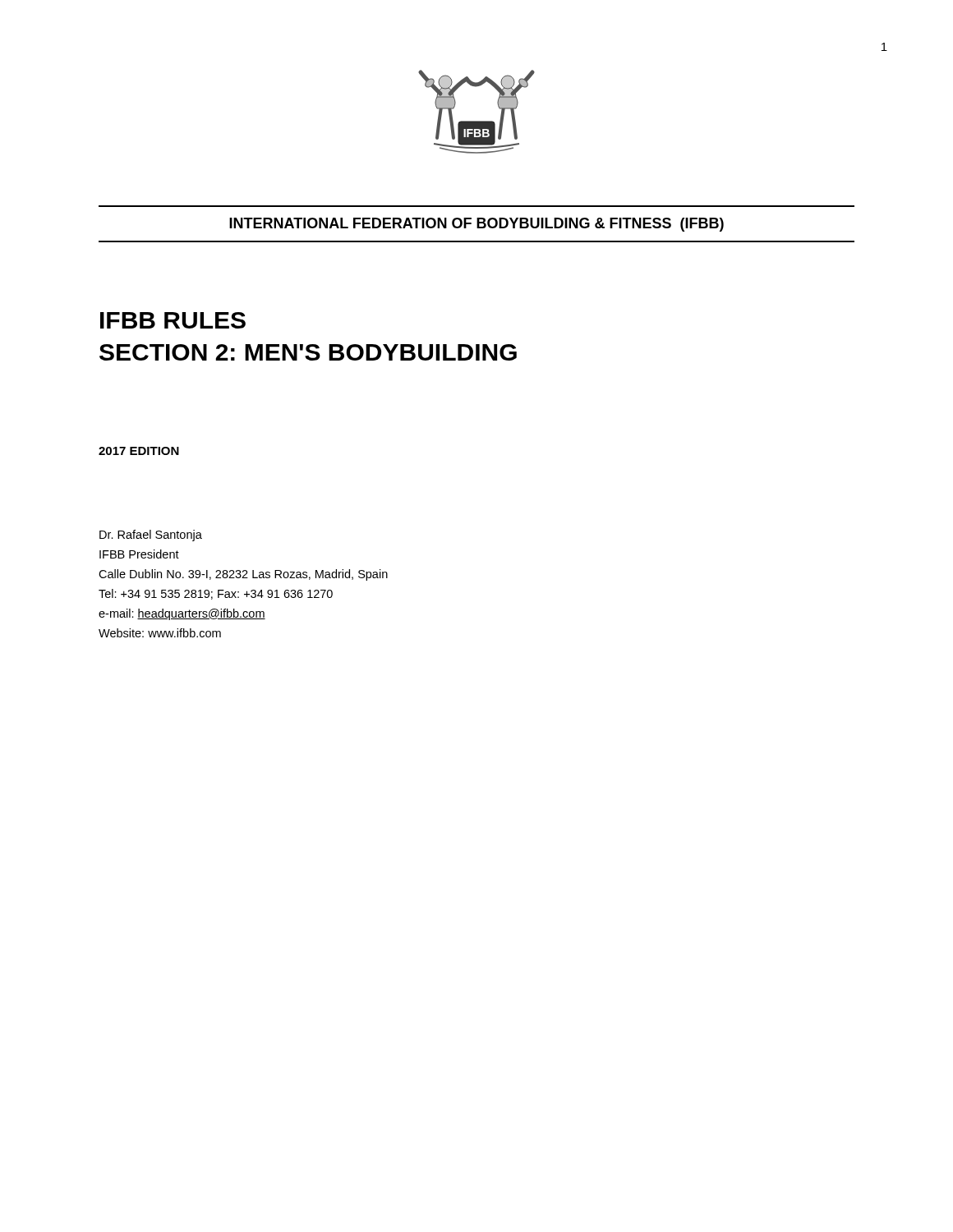This screenshot has width=953, height=1232.
Task: Click a logo
Action: (476, 115)
